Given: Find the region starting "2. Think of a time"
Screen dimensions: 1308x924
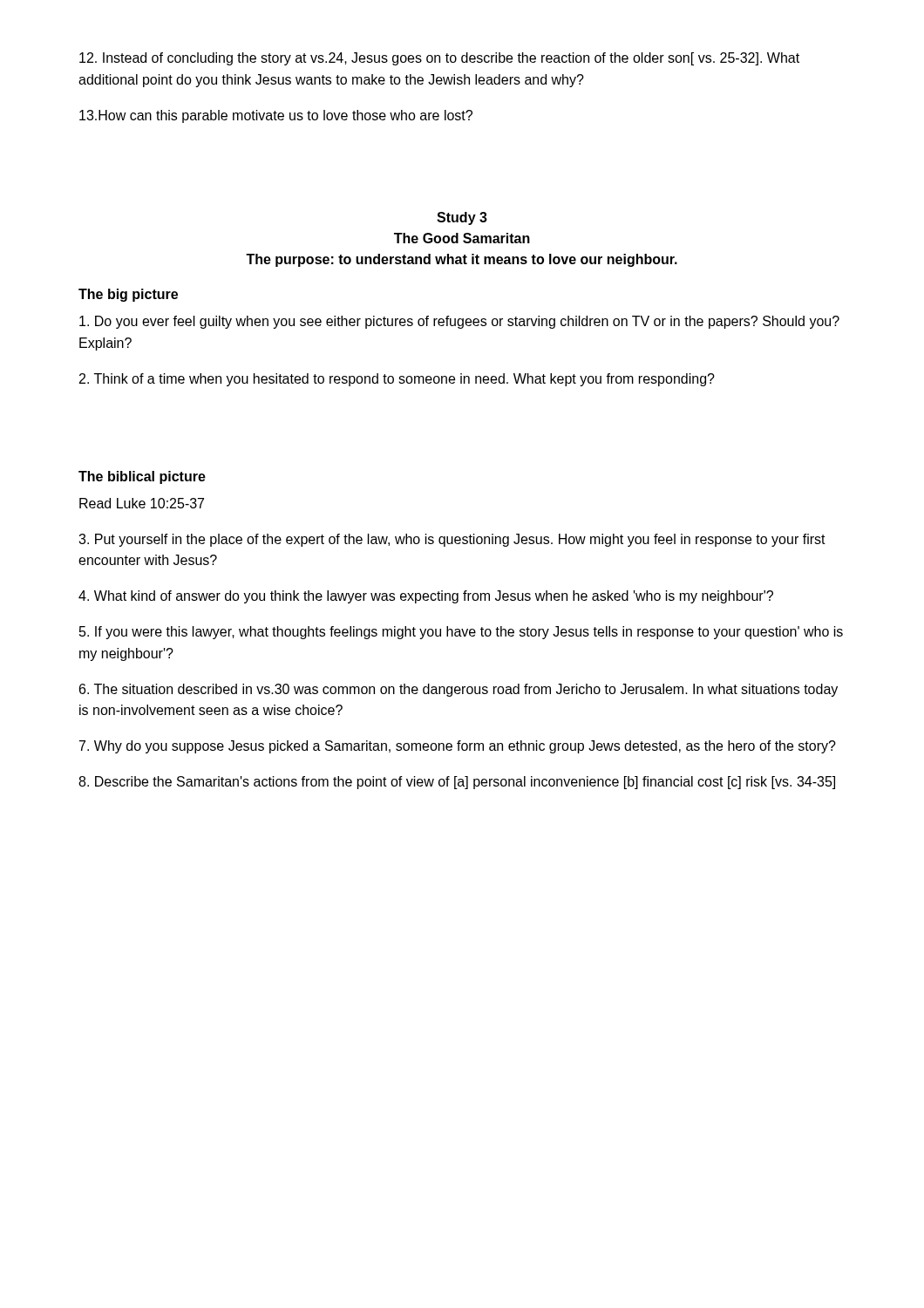Looking at the screenshot, I should click(x=397, y=379).
